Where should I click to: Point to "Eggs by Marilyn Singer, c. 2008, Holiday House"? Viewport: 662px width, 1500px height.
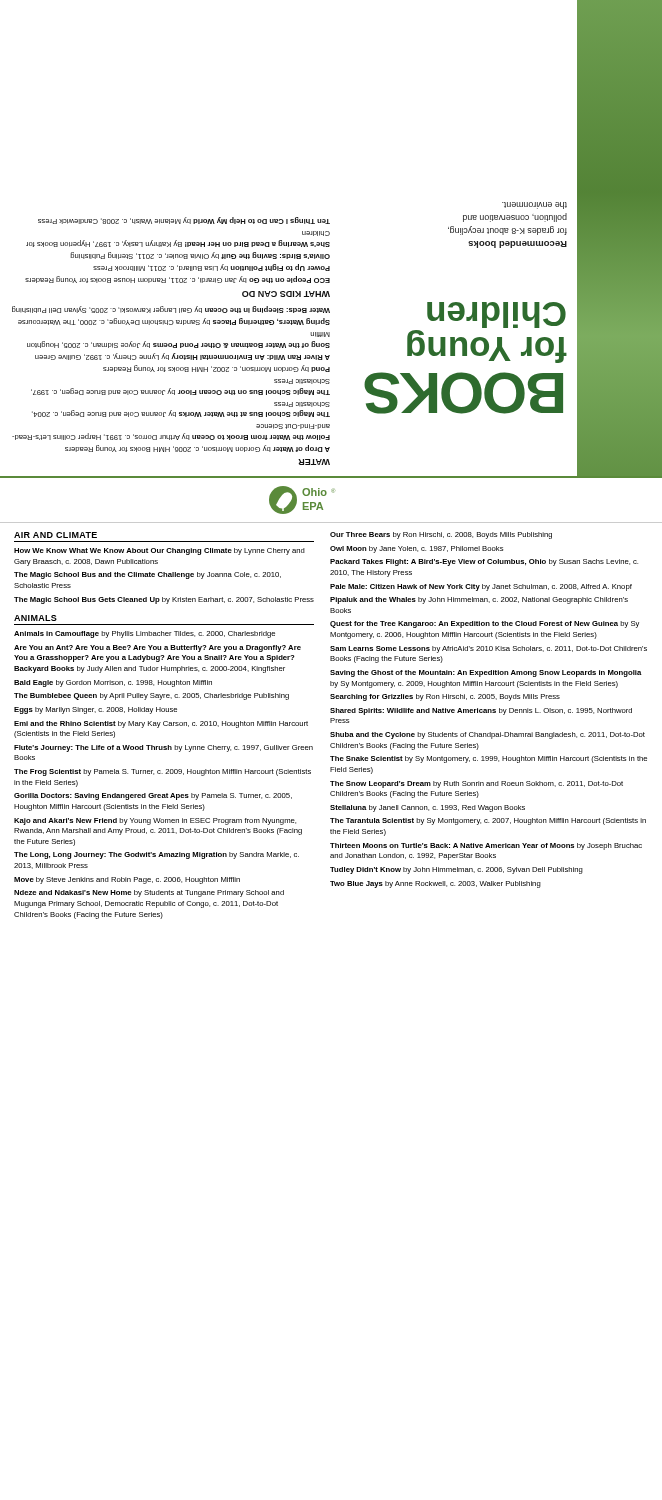(x=96, y=709)
